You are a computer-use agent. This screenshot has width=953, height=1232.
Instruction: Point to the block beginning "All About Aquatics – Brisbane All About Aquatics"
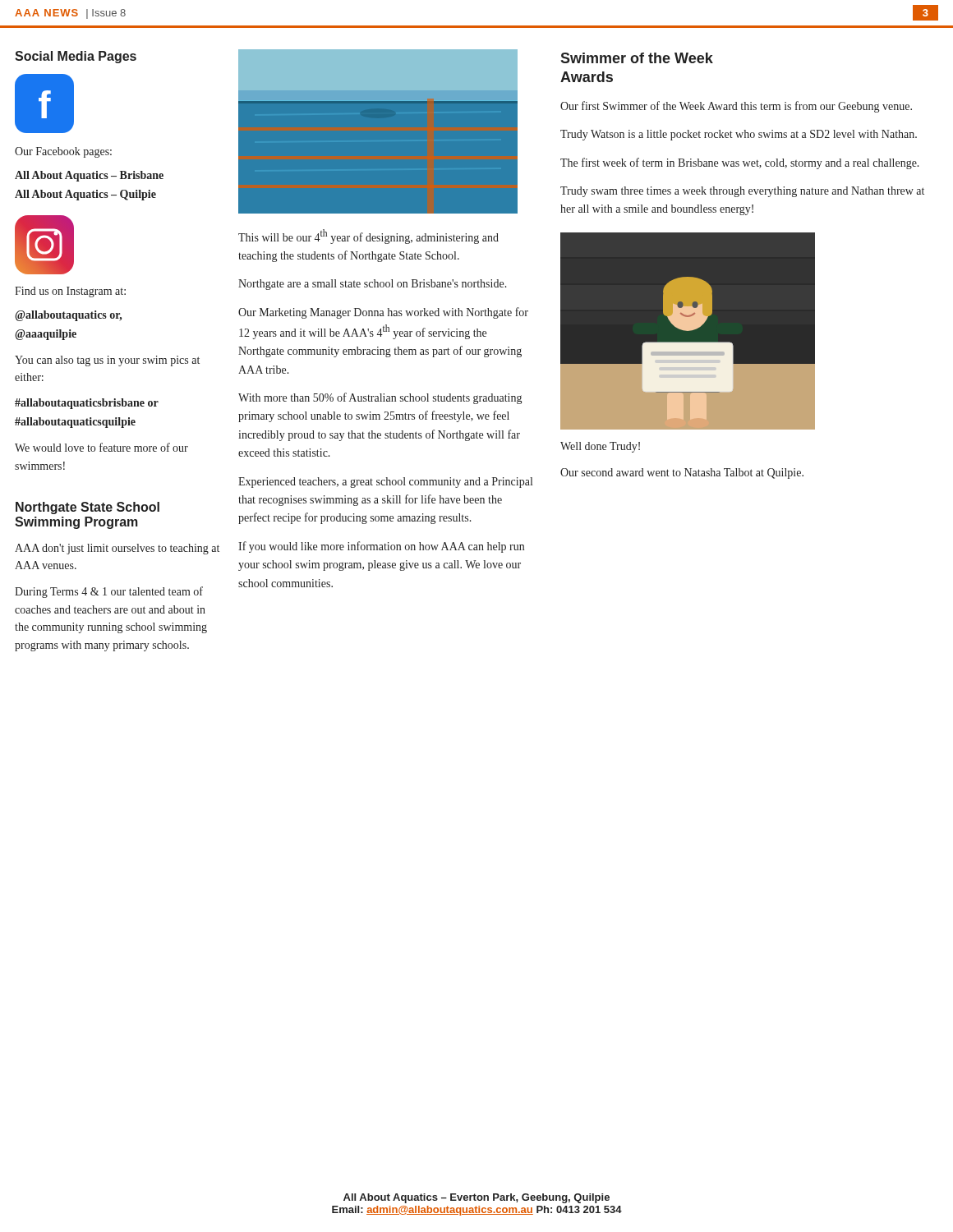tap(89, 185)
